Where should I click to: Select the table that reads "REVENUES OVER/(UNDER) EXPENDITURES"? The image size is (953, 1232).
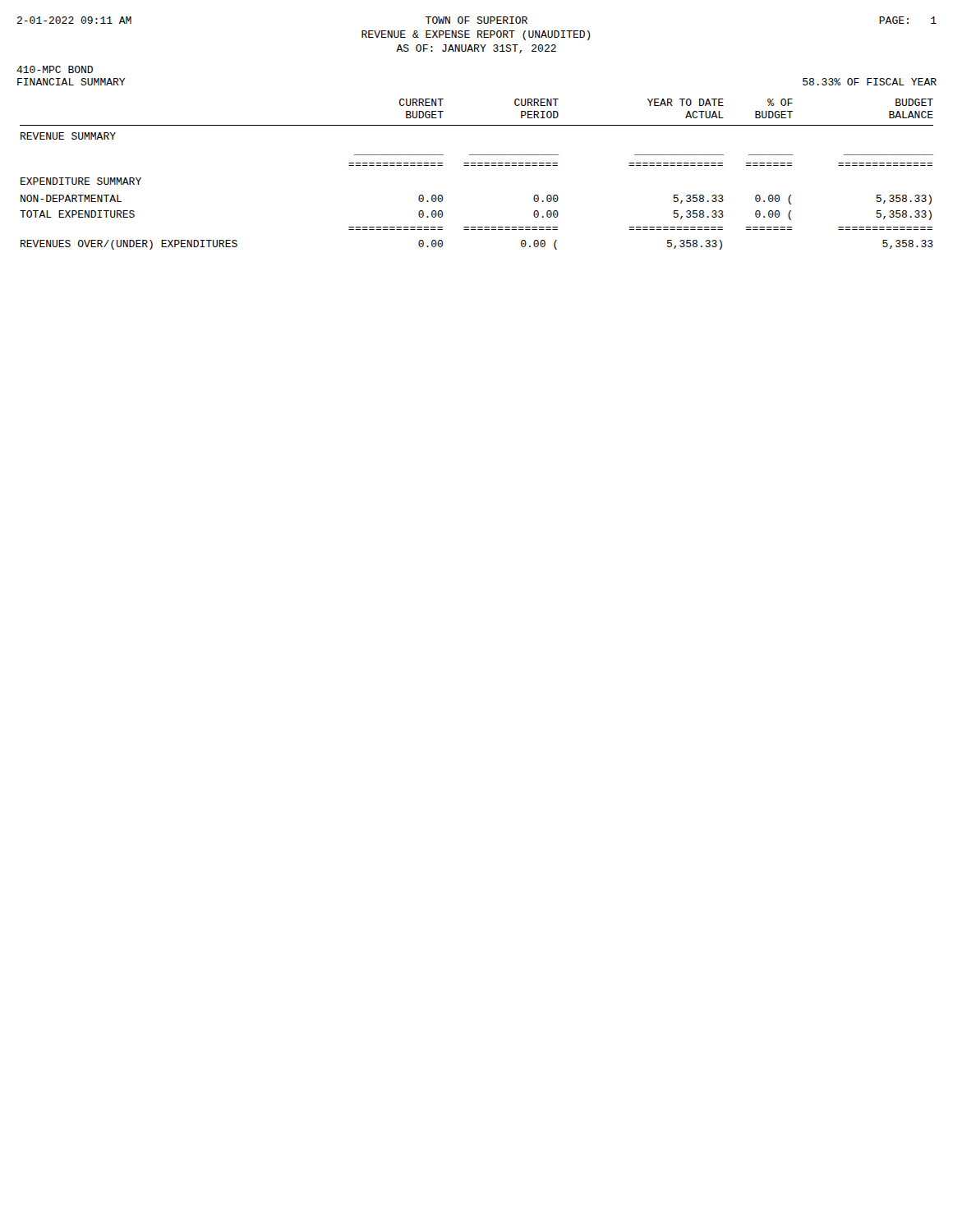[476, 175]
